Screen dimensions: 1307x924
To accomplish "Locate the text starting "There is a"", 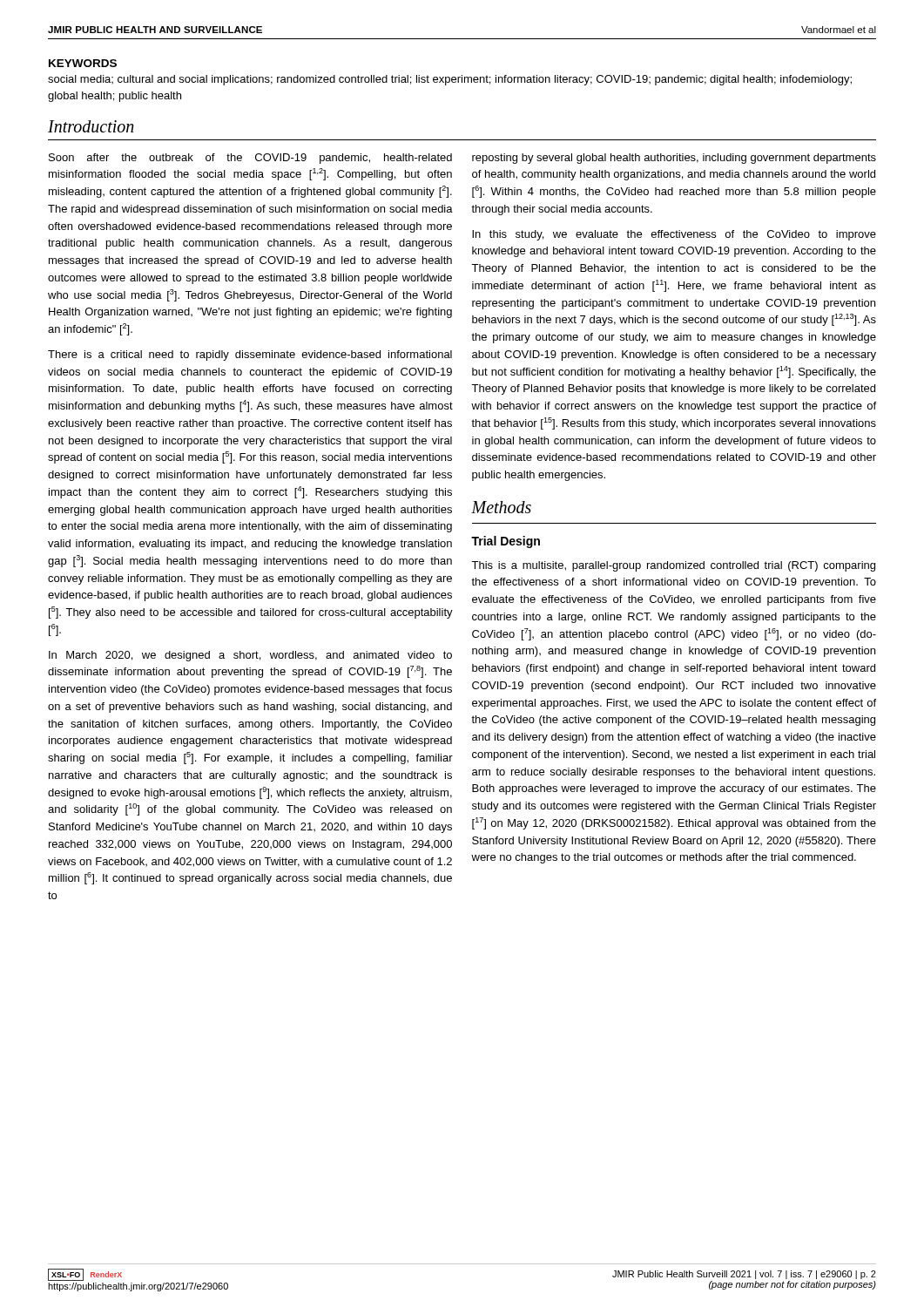I will (250, 492).
